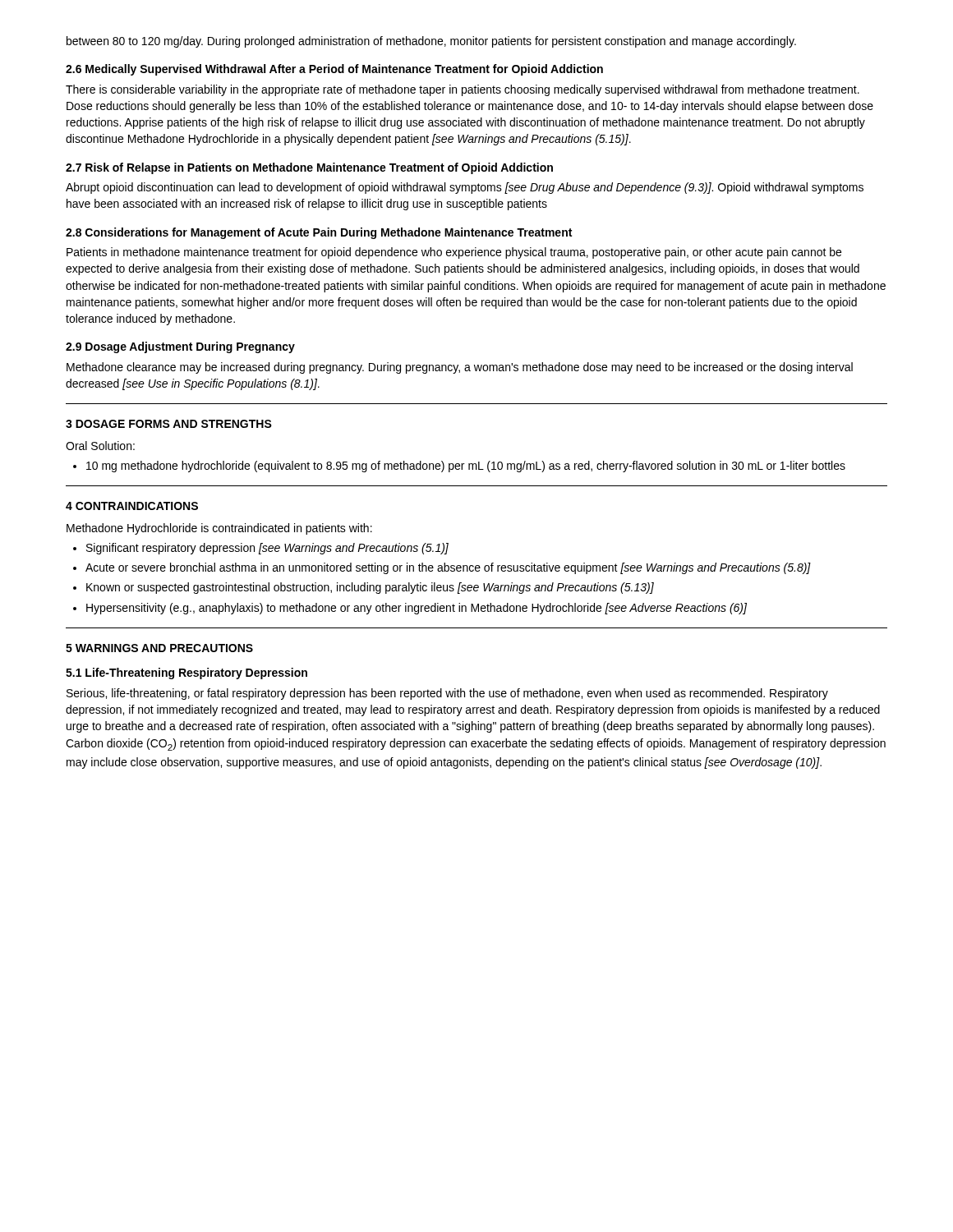The width and height of the screenshot is (953, 1232).
Task: Find the element starting "between 80 to 120 mg/day."
Action: [x=431, y=41]
